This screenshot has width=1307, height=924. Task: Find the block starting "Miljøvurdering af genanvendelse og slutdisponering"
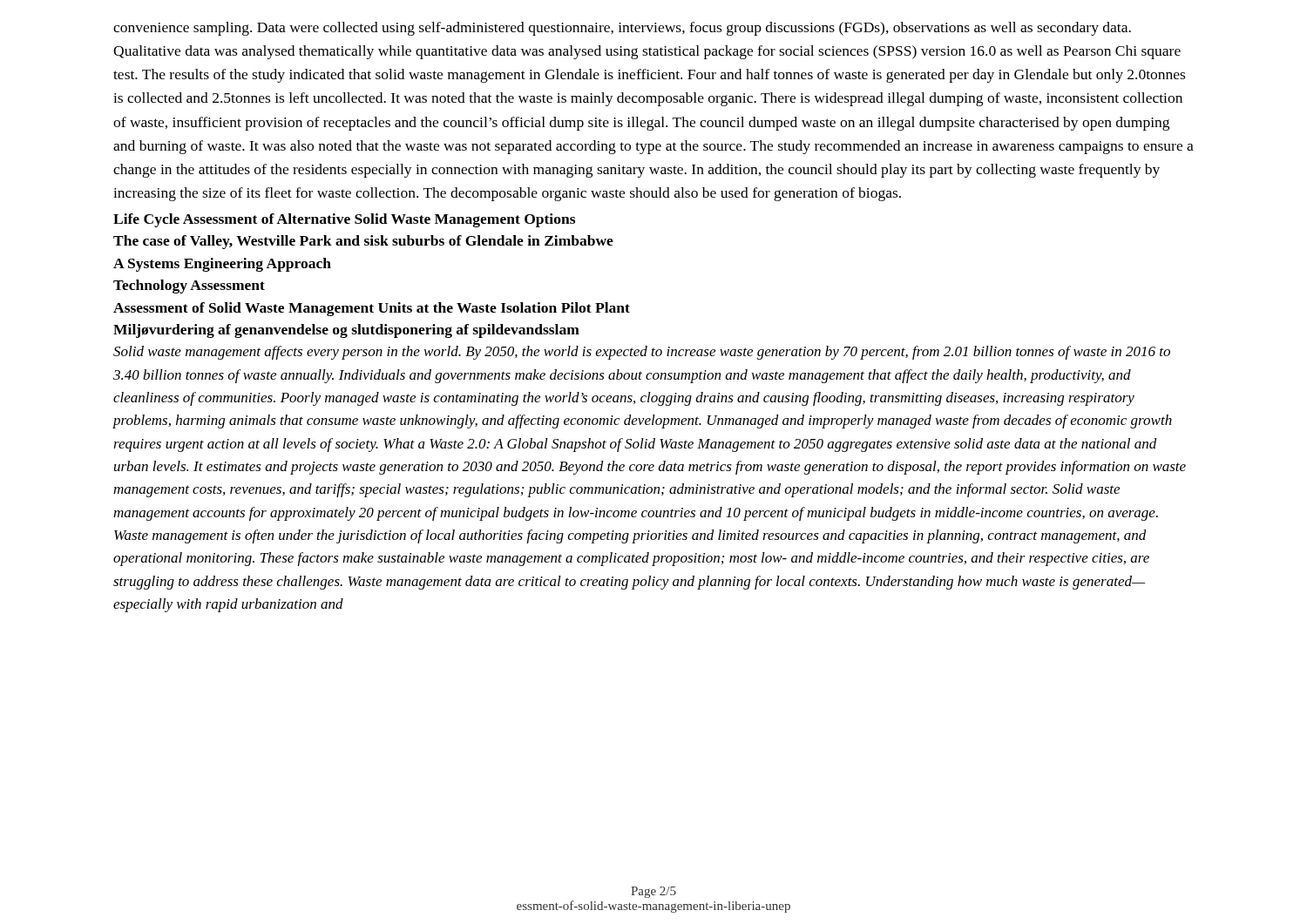pos(346,329)
